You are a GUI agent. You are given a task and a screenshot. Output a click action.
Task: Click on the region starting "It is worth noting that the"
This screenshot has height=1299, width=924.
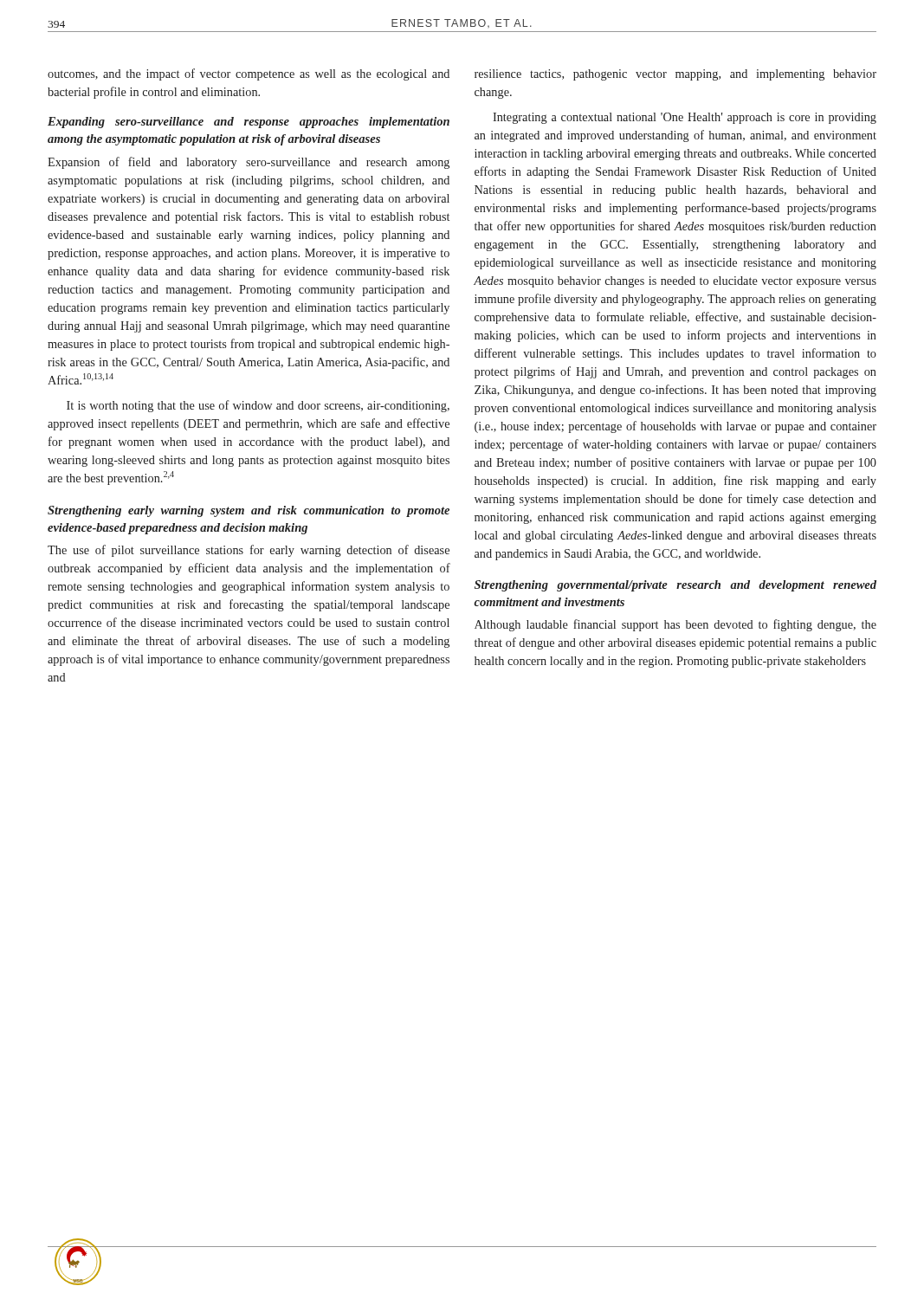pos(249,442)
